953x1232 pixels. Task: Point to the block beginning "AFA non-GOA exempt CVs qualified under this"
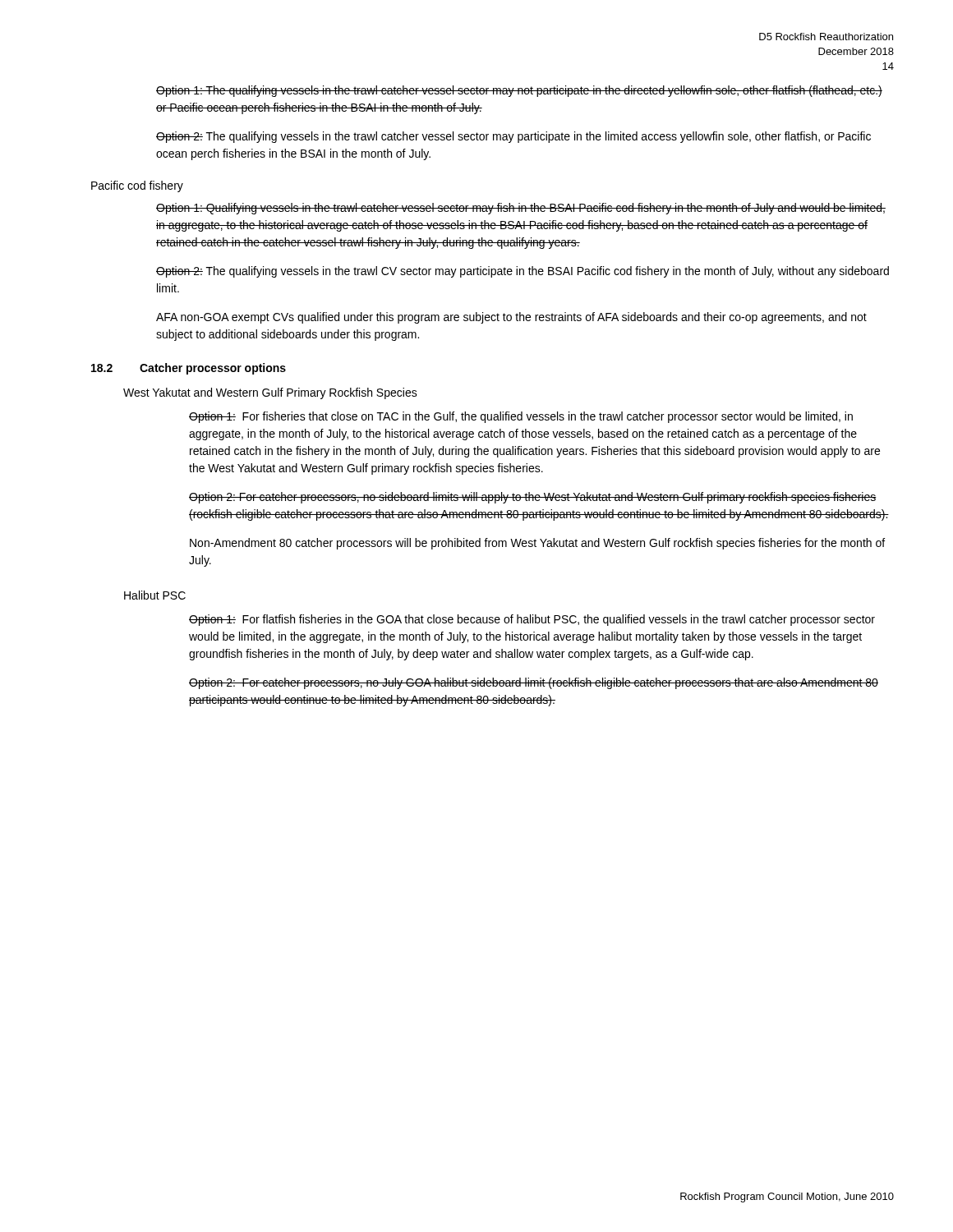(x=511, y=326)
